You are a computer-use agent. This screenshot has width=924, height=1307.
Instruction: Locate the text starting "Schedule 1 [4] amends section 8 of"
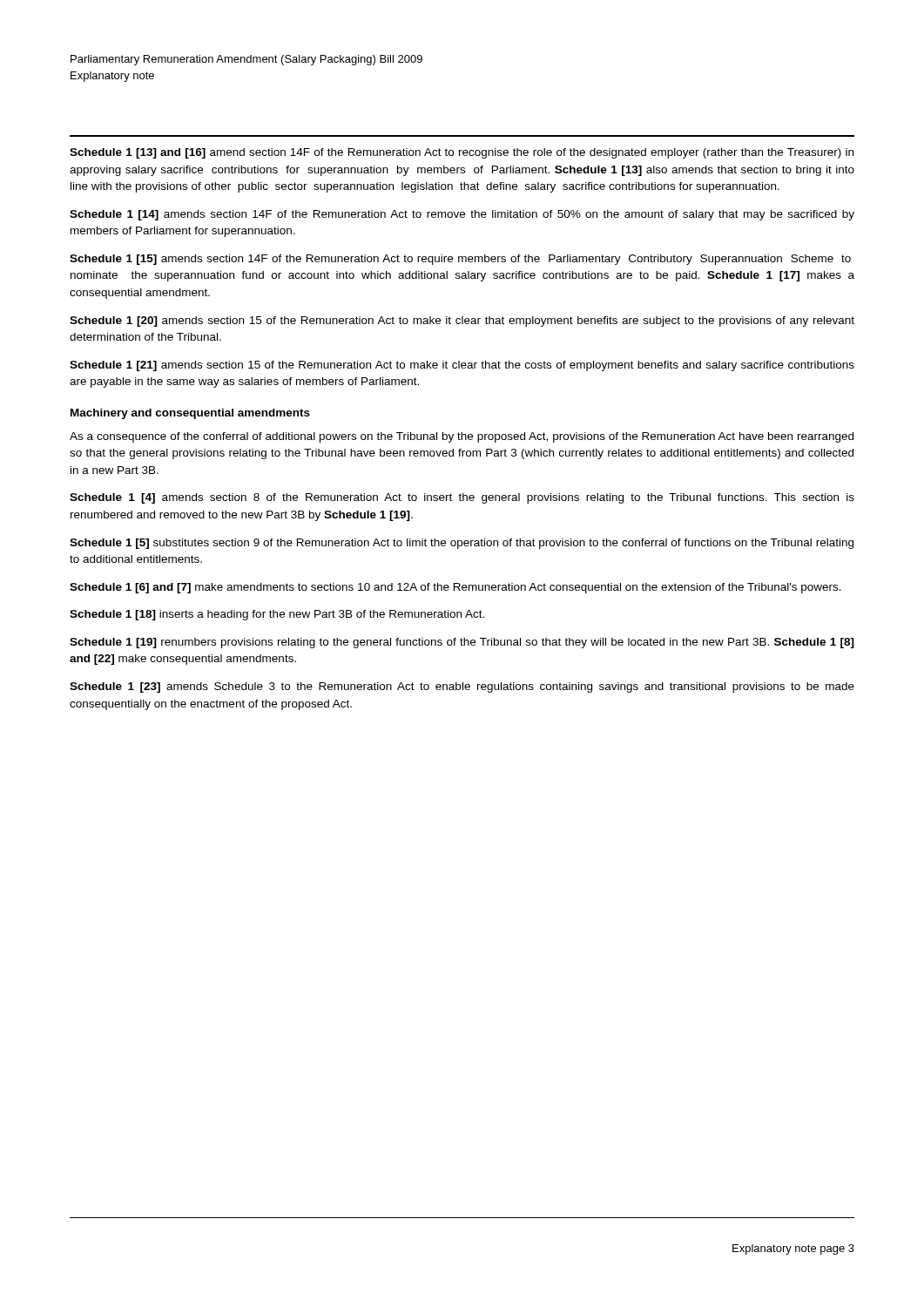(x=462, y=506)
